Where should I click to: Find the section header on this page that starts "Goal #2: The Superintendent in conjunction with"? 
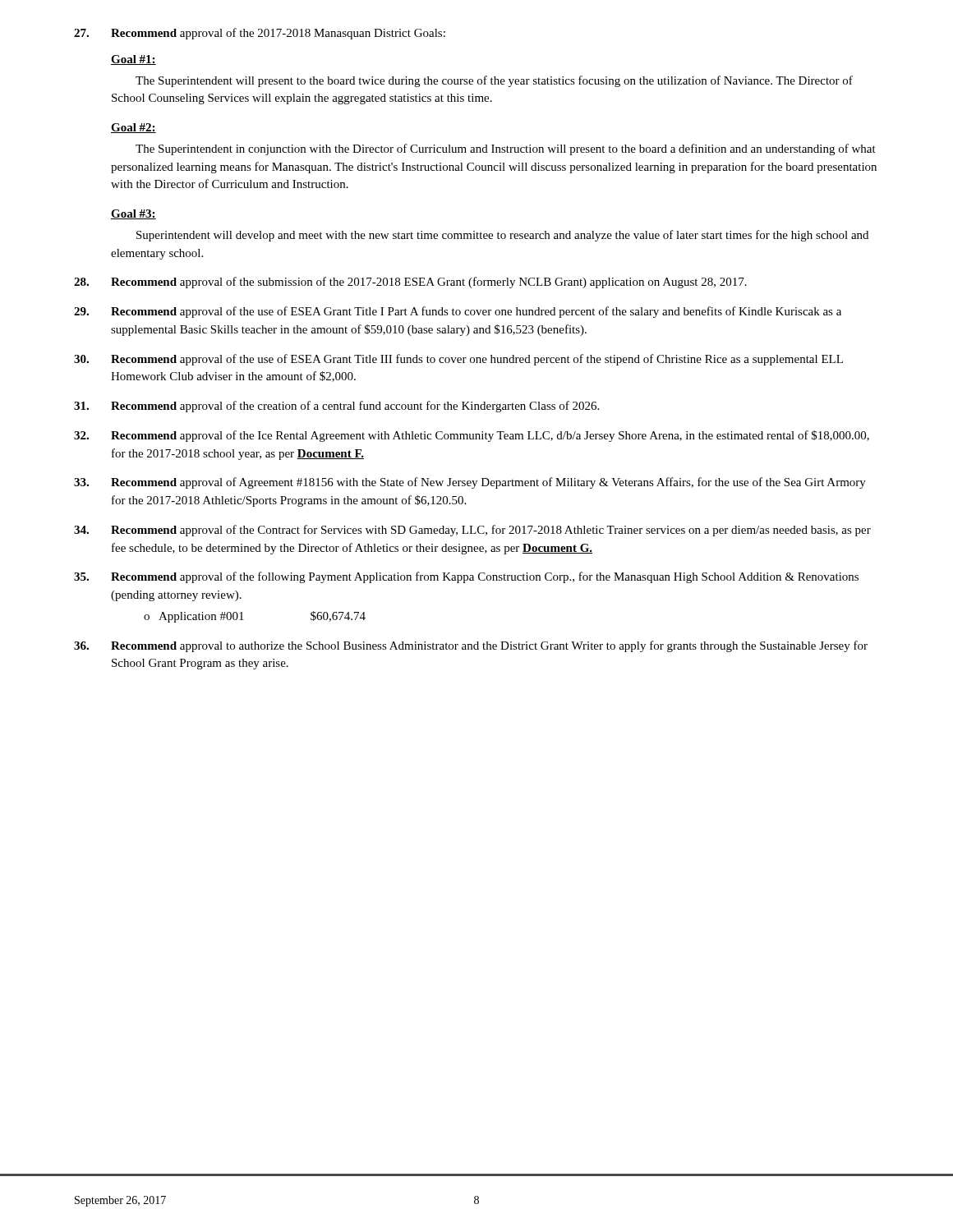coord(495,156)
